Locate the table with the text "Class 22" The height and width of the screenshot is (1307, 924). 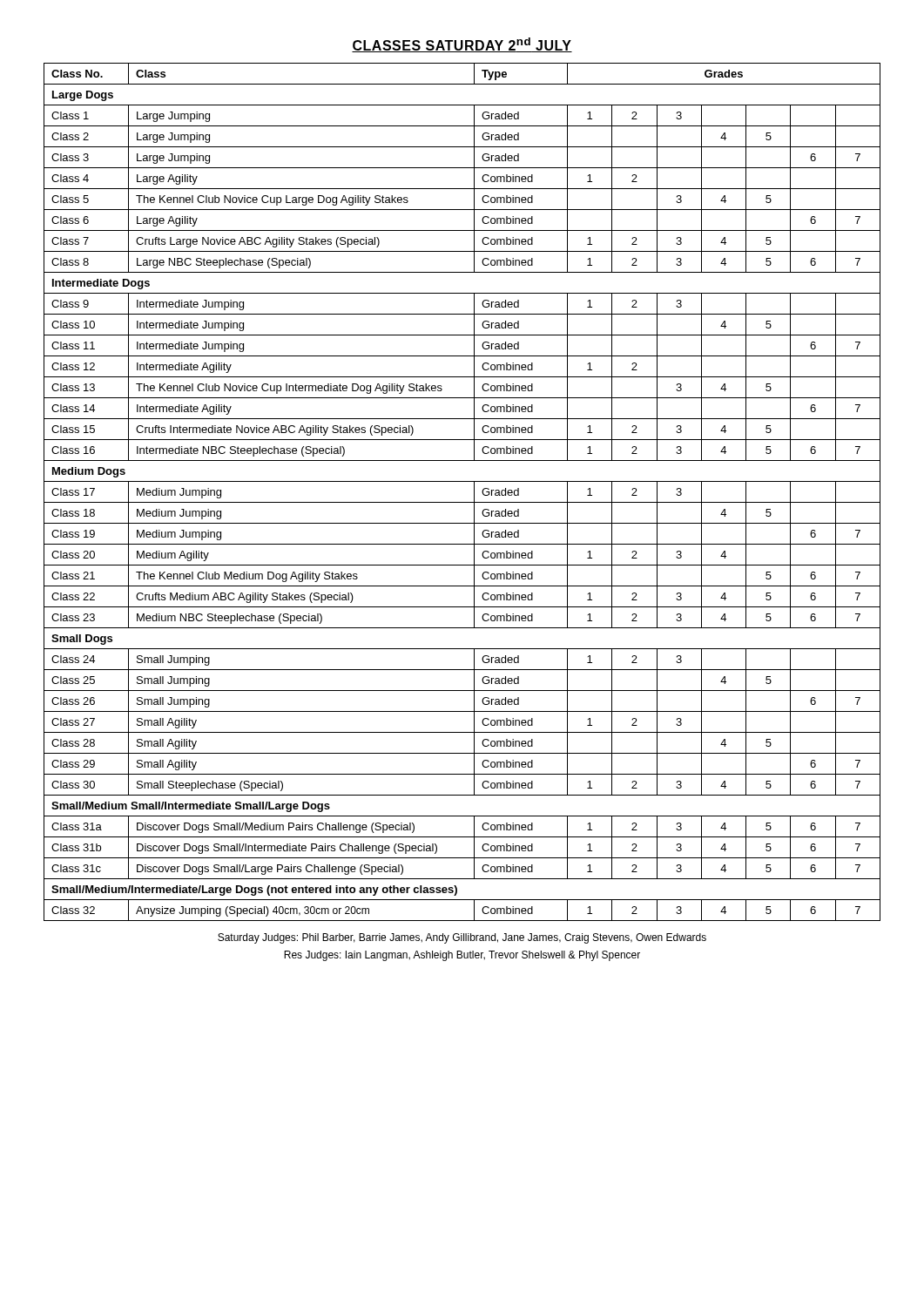click(462, 492)
